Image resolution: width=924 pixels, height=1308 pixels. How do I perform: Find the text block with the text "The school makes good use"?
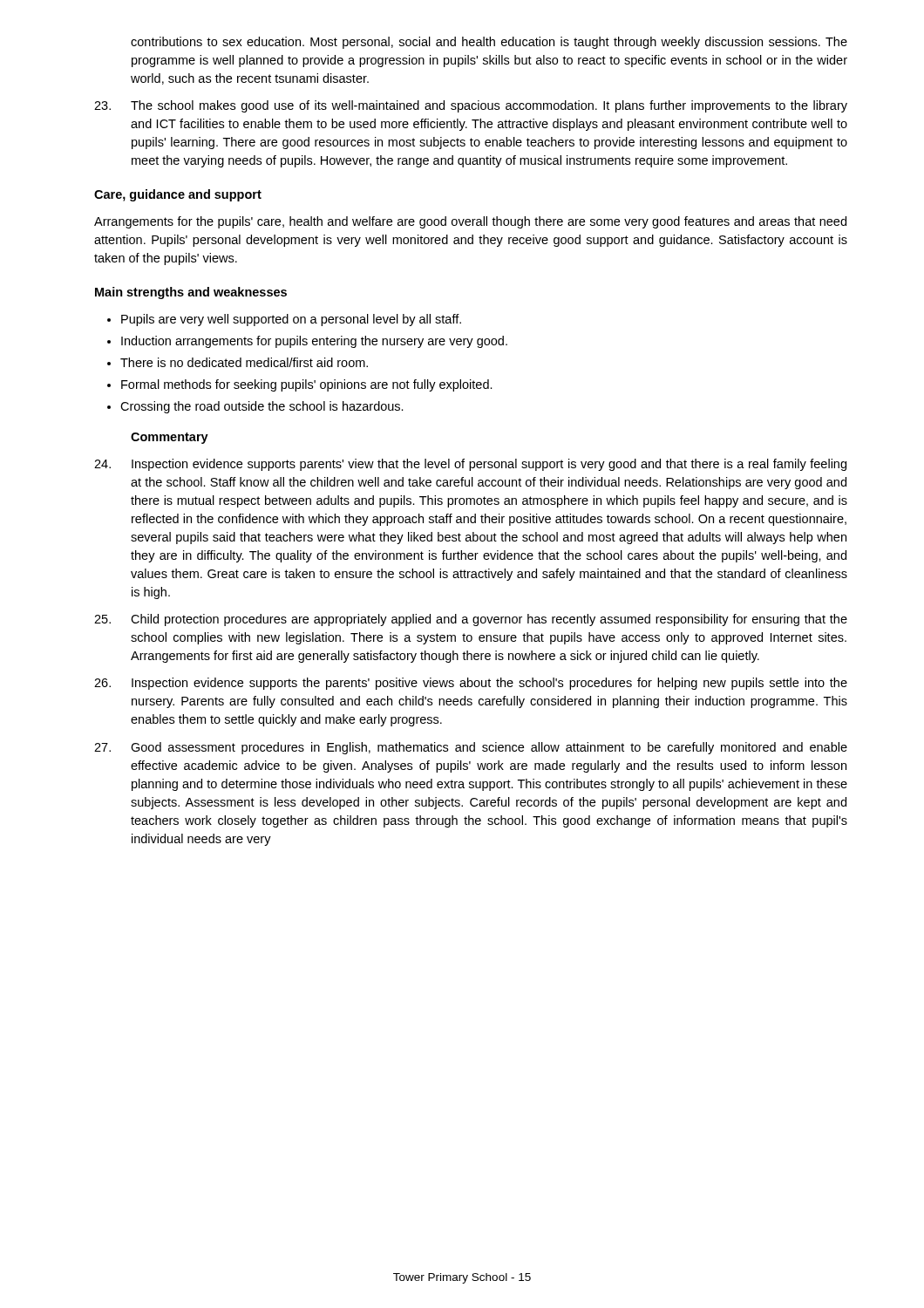click(x=471, y=133)
